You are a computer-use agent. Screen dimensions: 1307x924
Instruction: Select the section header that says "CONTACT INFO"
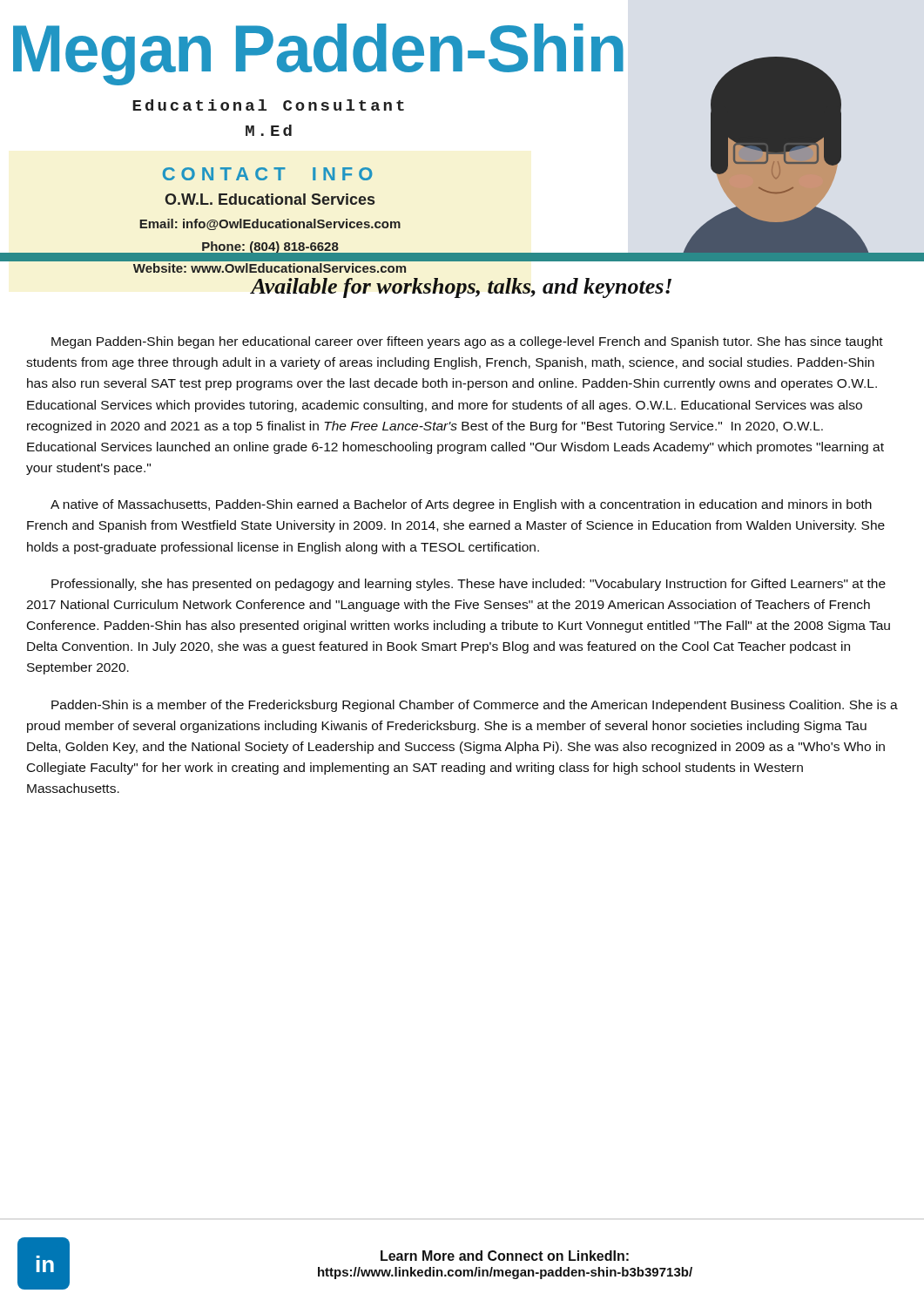pyautogui.click(x=270, y=174)
